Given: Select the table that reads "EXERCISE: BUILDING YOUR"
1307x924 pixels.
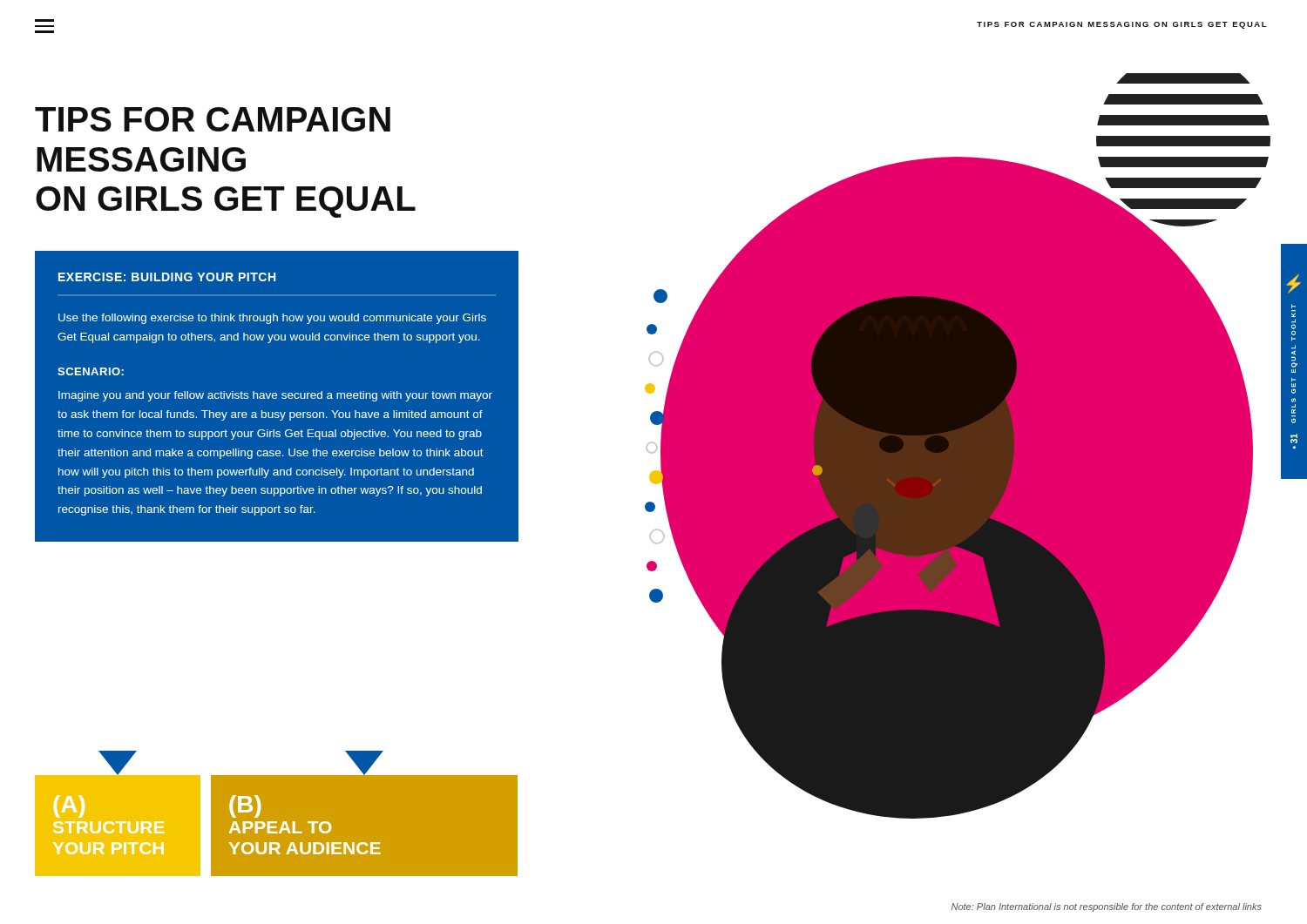Looking at the screenshot, I should tap(277, 396).
